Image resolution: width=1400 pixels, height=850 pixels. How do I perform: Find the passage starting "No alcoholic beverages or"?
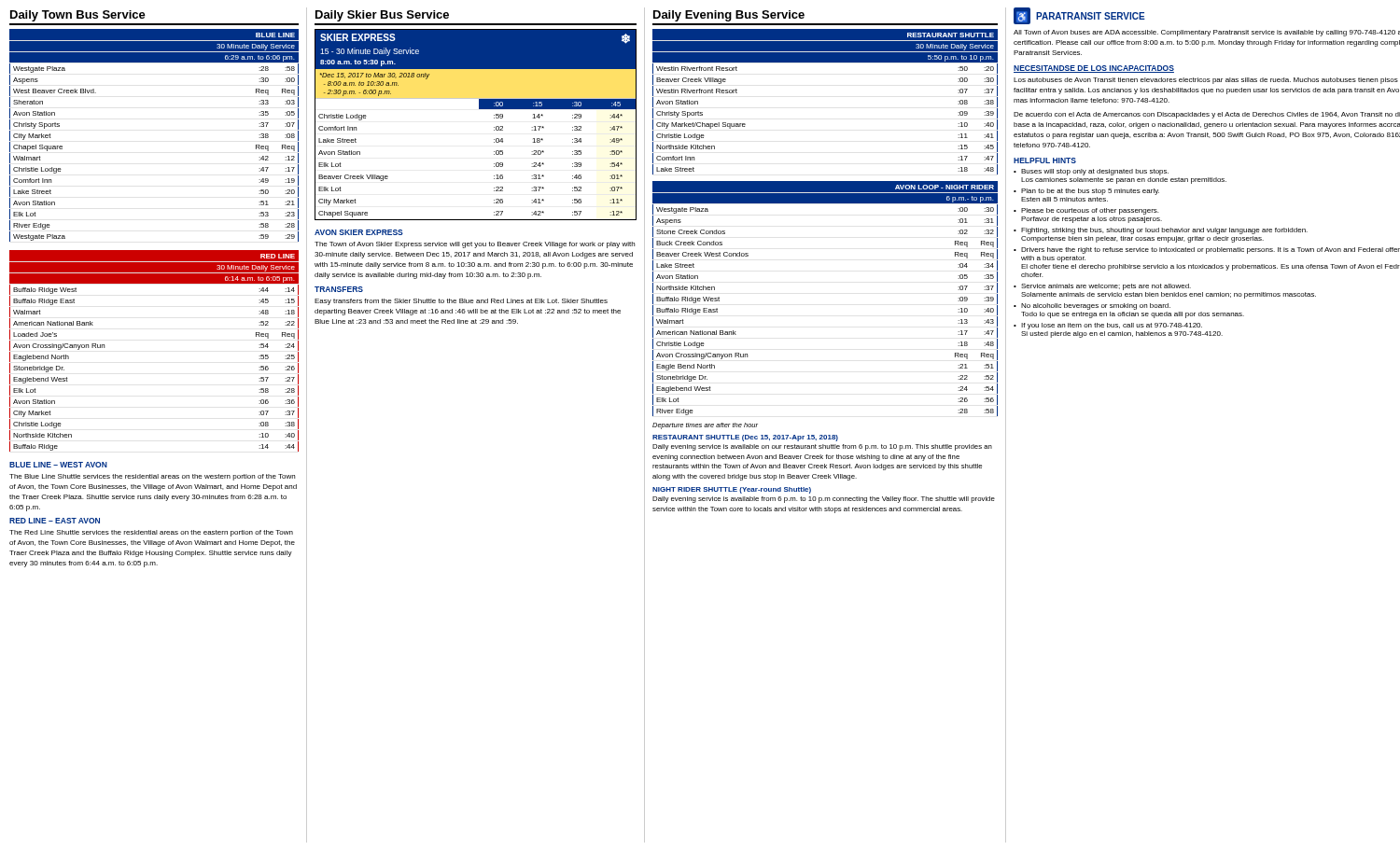pyautogui.click(x=1133, y=310)
